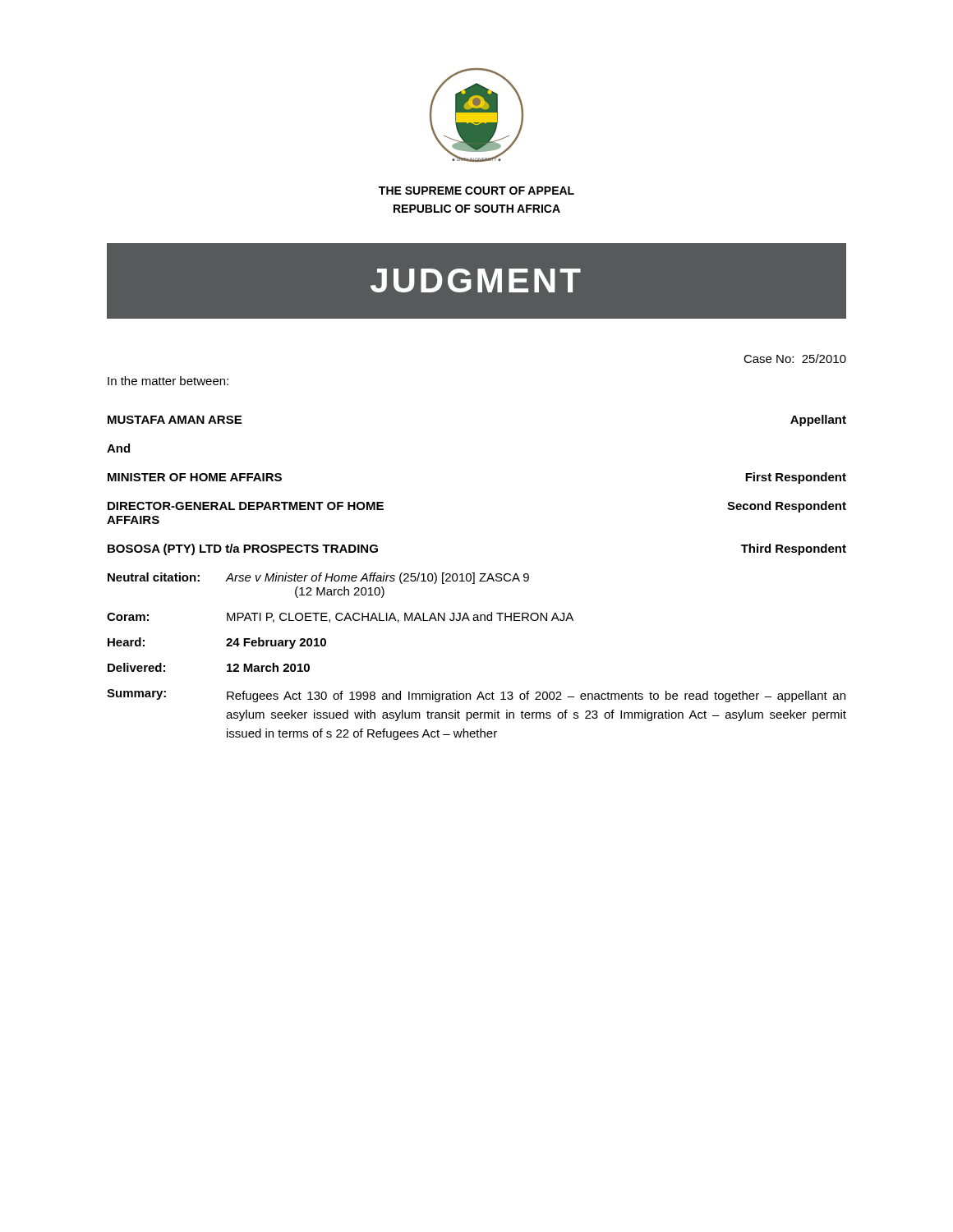This screenshot has width=953, height=1232.
Task: Point to the block beginning "Summary: Refugees Act 130"
Action: point(476,714)
